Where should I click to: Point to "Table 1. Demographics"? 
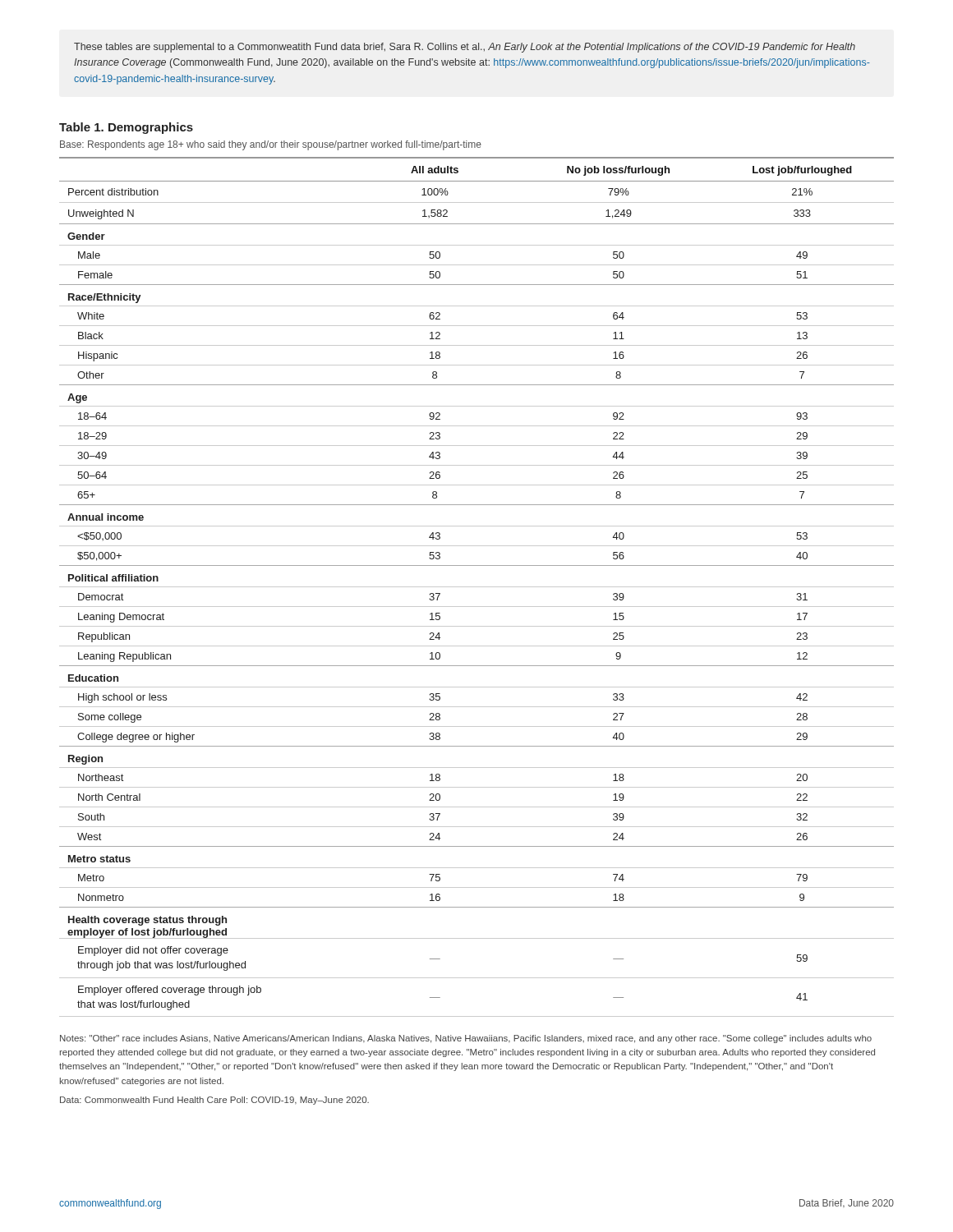126,128
